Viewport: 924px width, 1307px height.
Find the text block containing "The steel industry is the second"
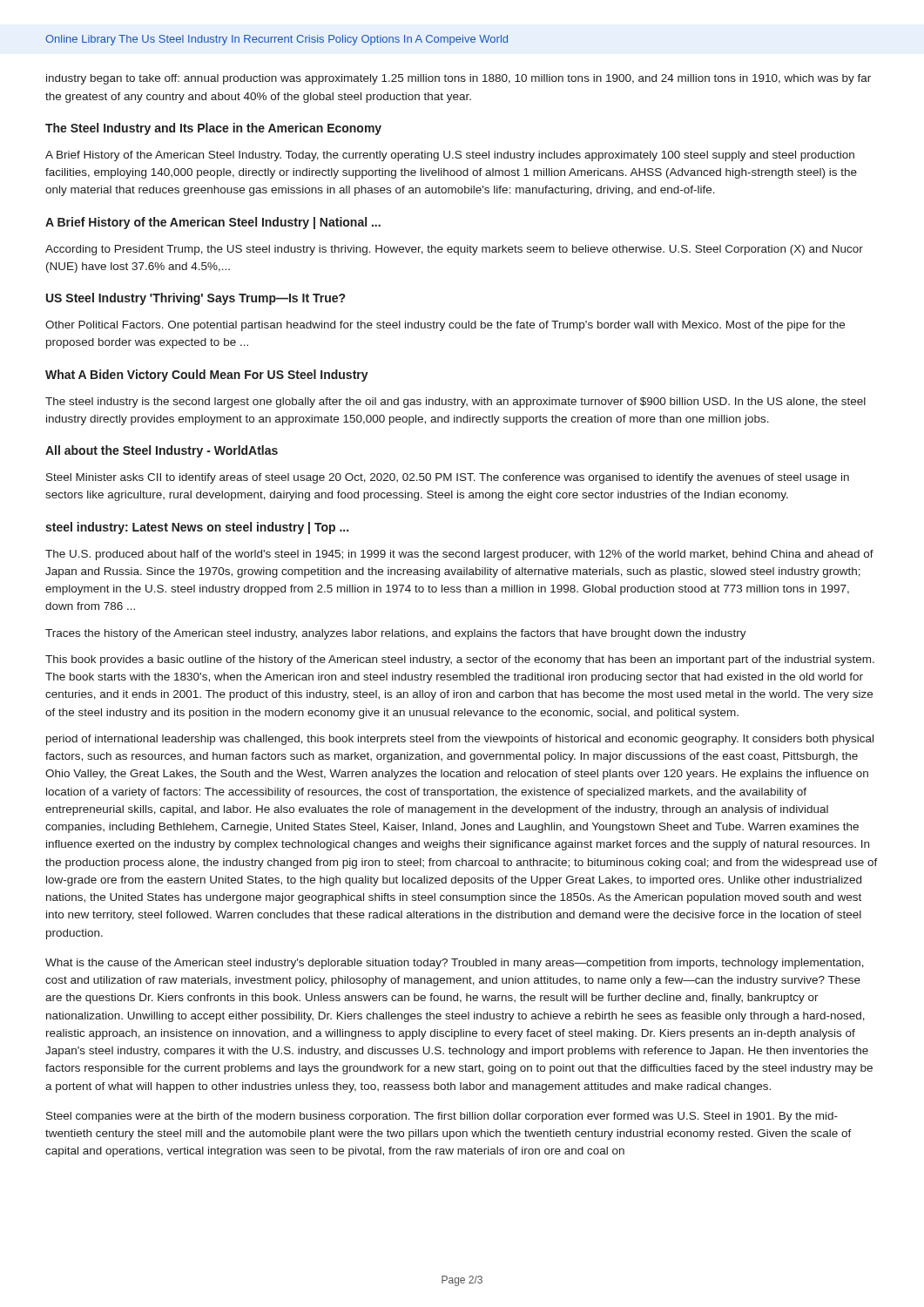pyautogui.click(x=456, y=410)
